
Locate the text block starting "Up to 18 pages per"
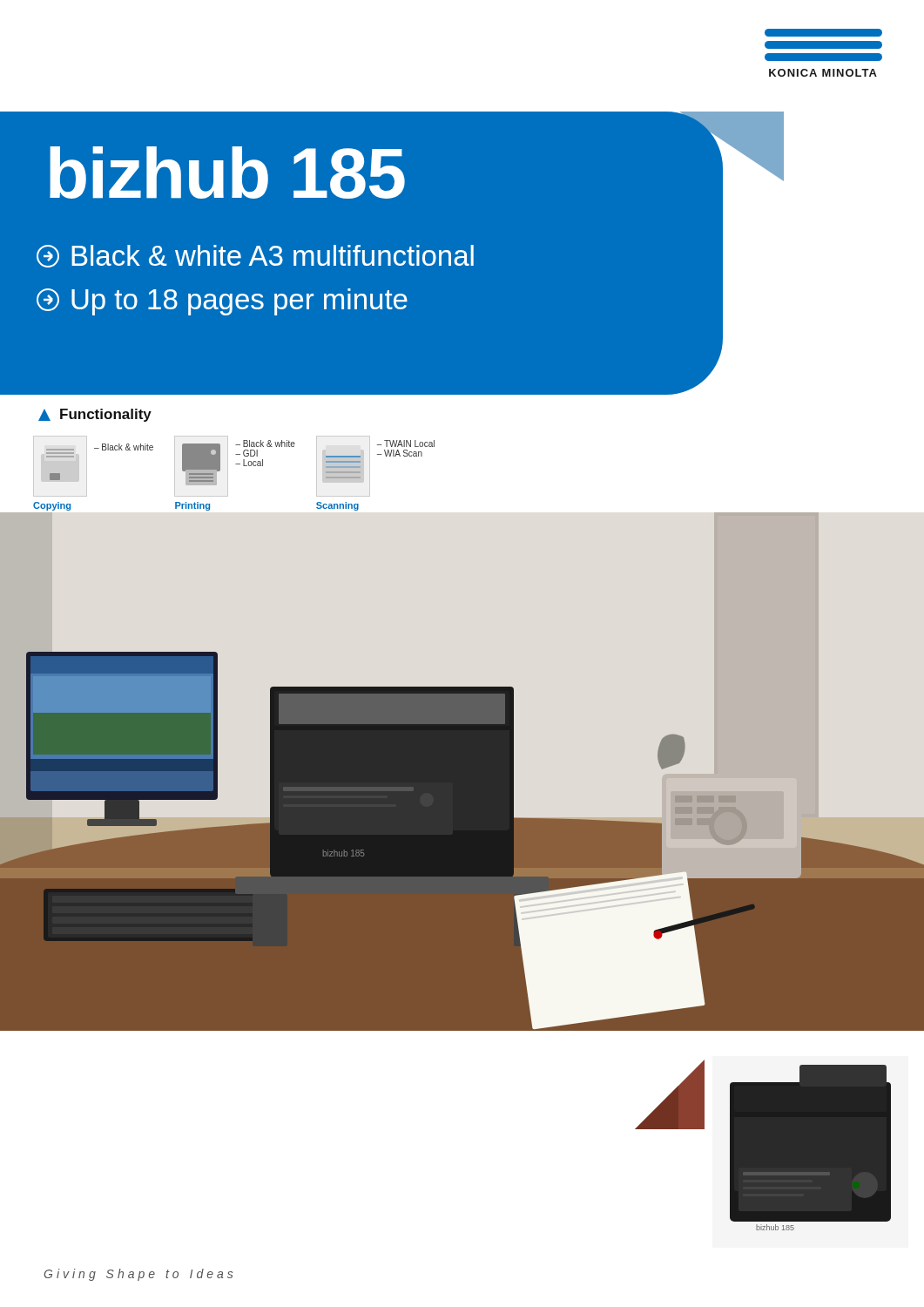point(222,300)
